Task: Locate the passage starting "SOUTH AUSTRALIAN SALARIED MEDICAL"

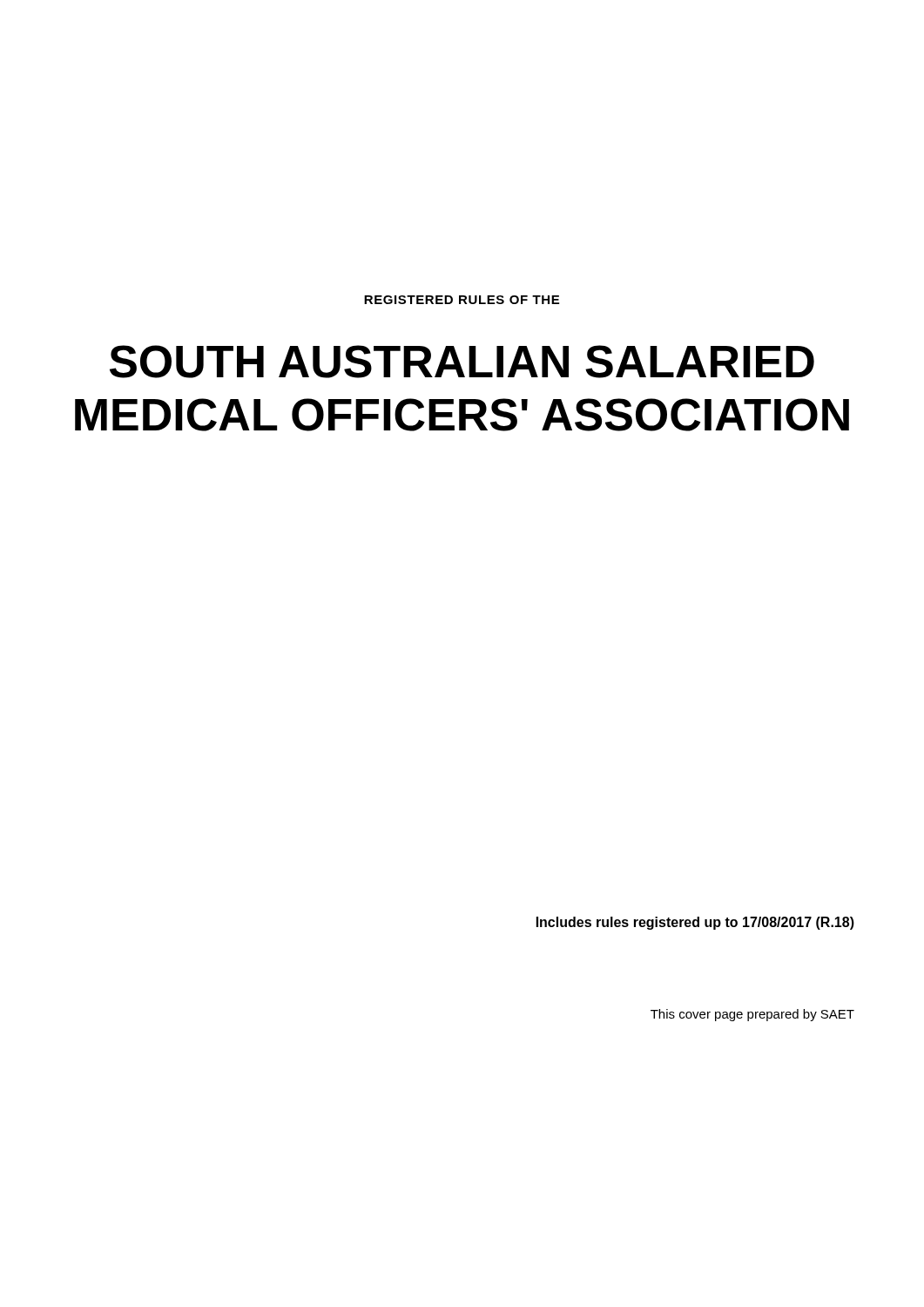Action: pos(462,388)
